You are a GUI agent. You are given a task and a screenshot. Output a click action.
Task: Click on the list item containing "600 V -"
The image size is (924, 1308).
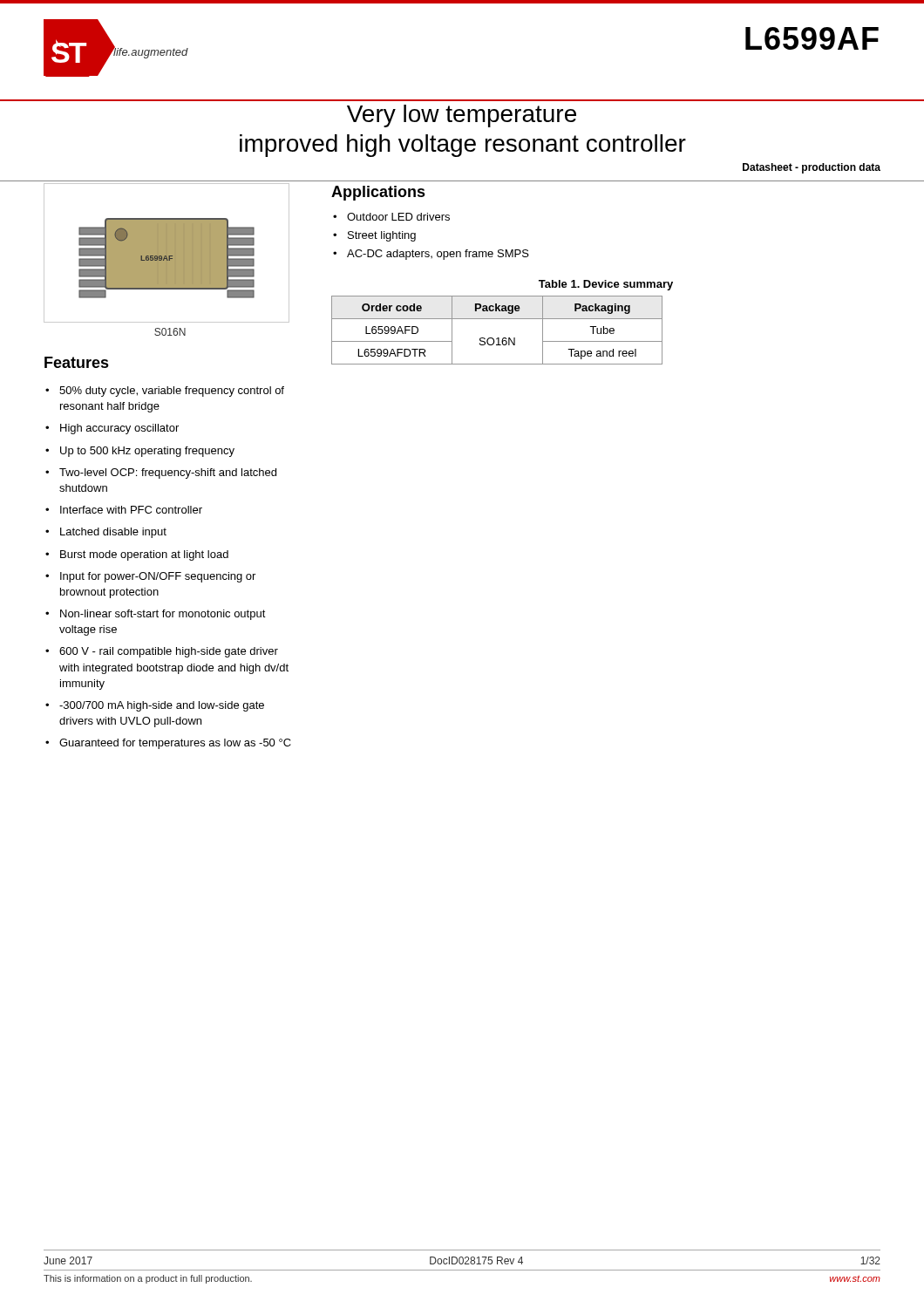[x=174, y=667]
